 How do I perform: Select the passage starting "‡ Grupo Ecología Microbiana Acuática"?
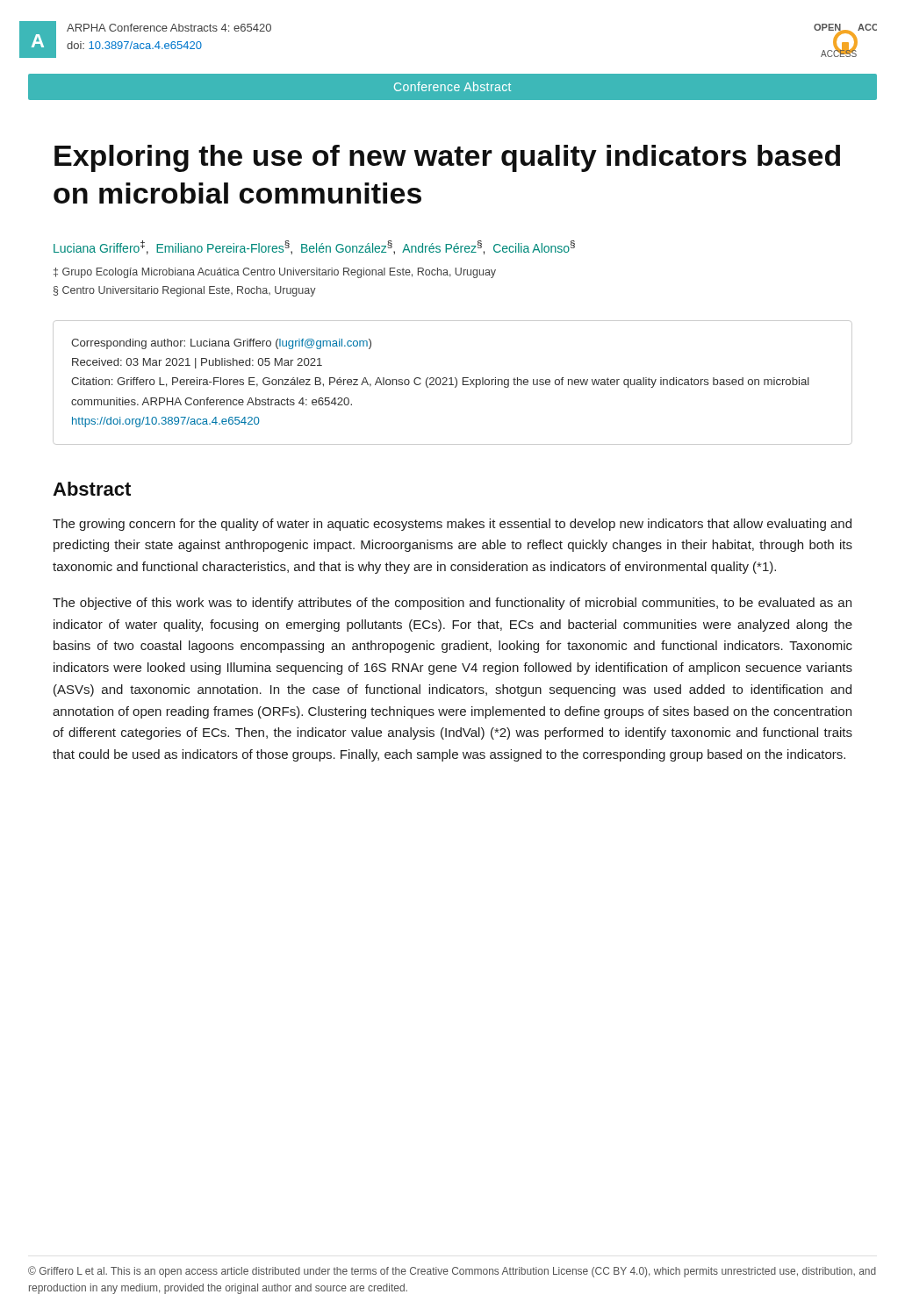(x=274, y=281)
